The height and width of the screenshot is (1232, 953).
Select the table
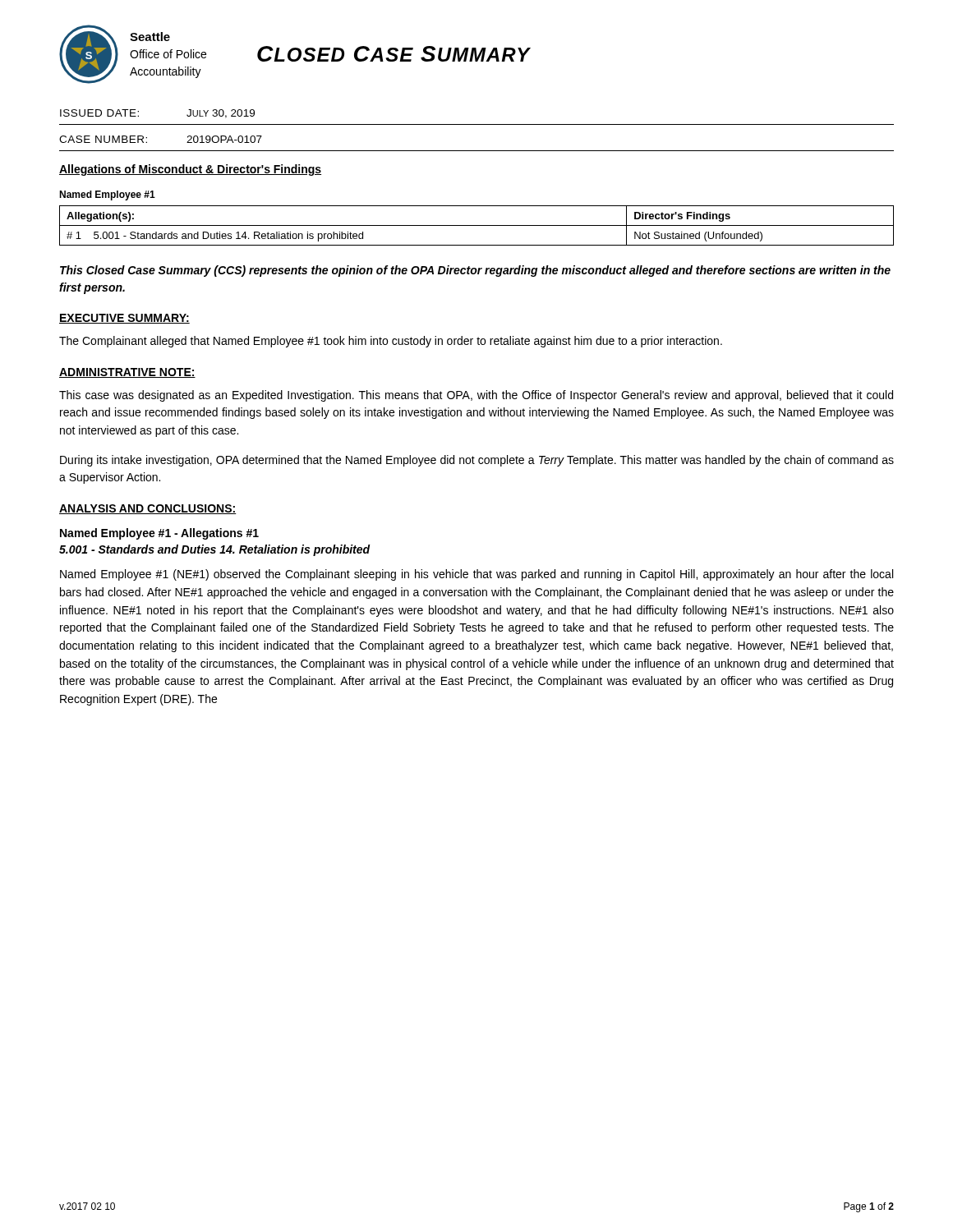[476, 225]
